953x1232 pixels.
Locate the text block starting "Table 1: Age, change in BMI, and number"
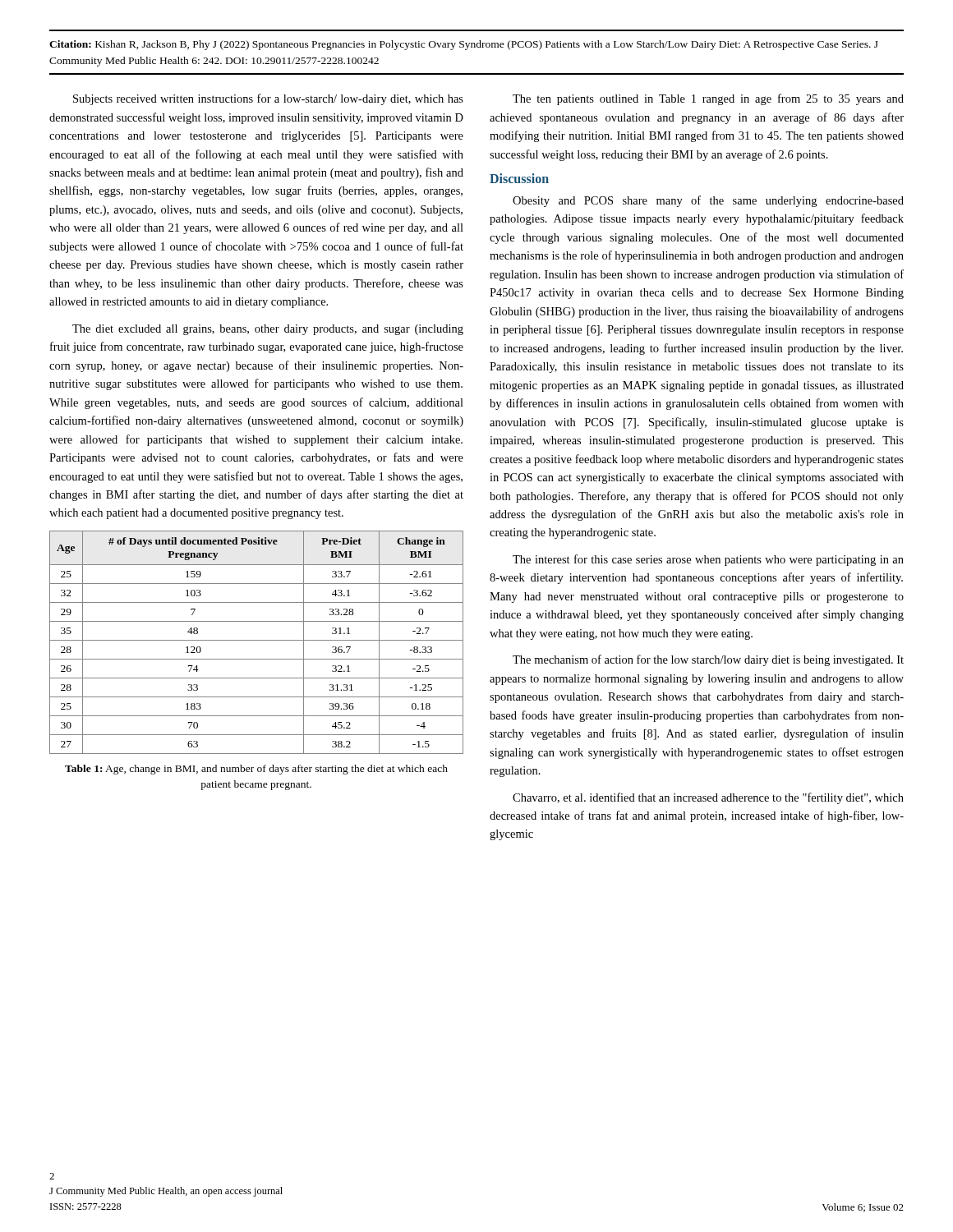pos(256,776)
